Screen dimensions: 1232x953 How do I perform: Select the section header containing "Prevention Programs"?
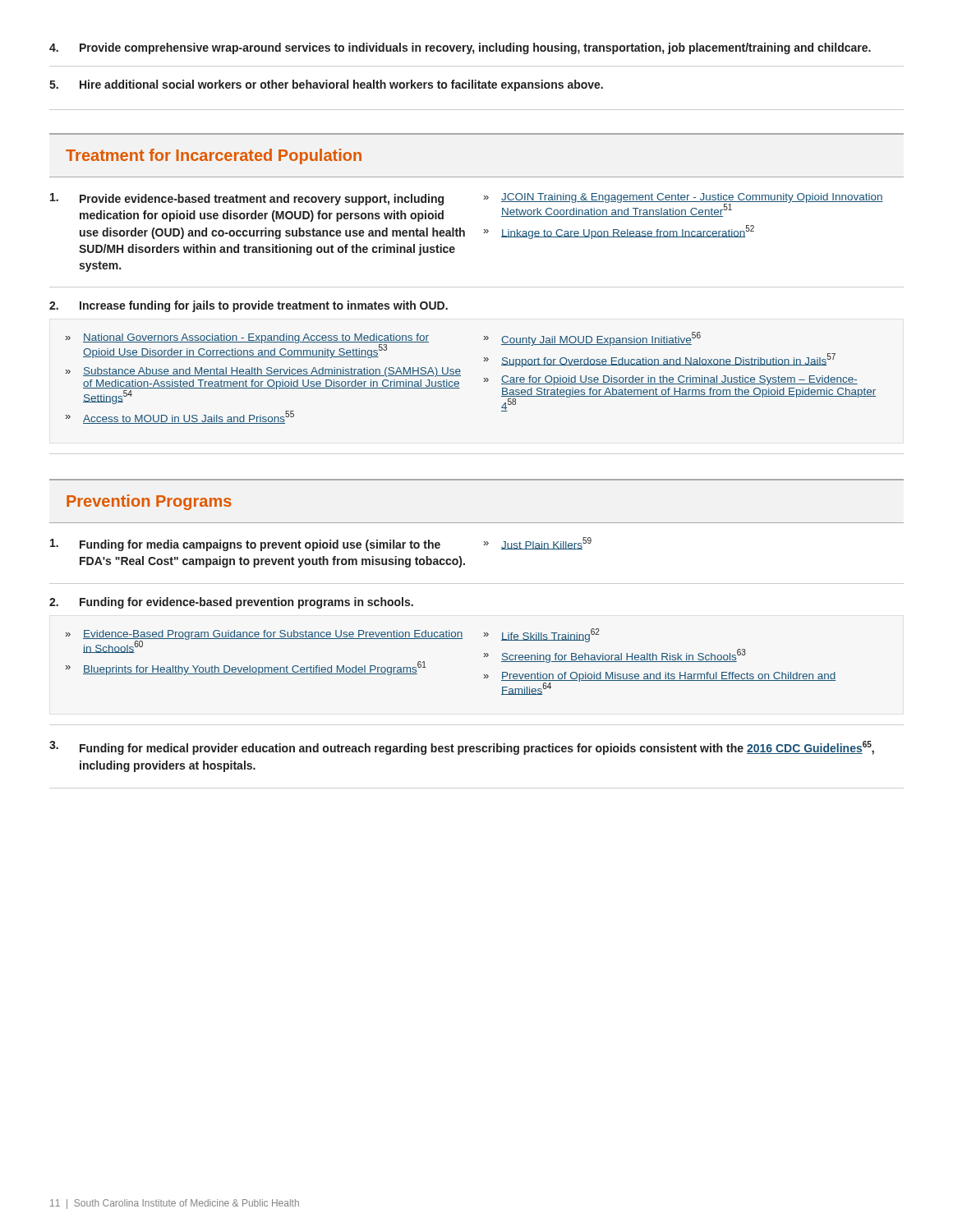(149, 502)
